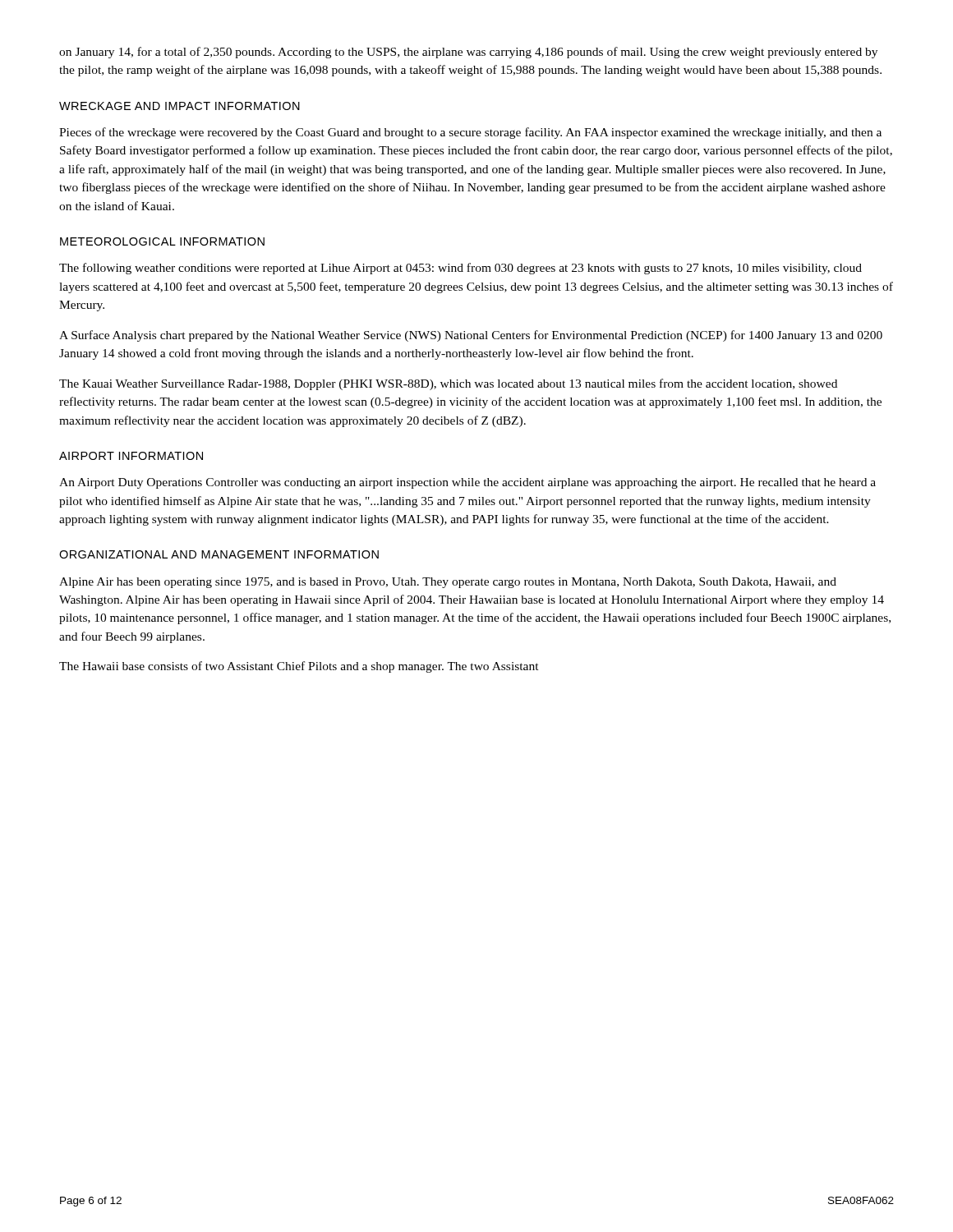953x1232 pixels.
Task: Click where it says "ORGANIZATIONAL AND MANAGEMENT INFORMATION"
Action: 219,555
